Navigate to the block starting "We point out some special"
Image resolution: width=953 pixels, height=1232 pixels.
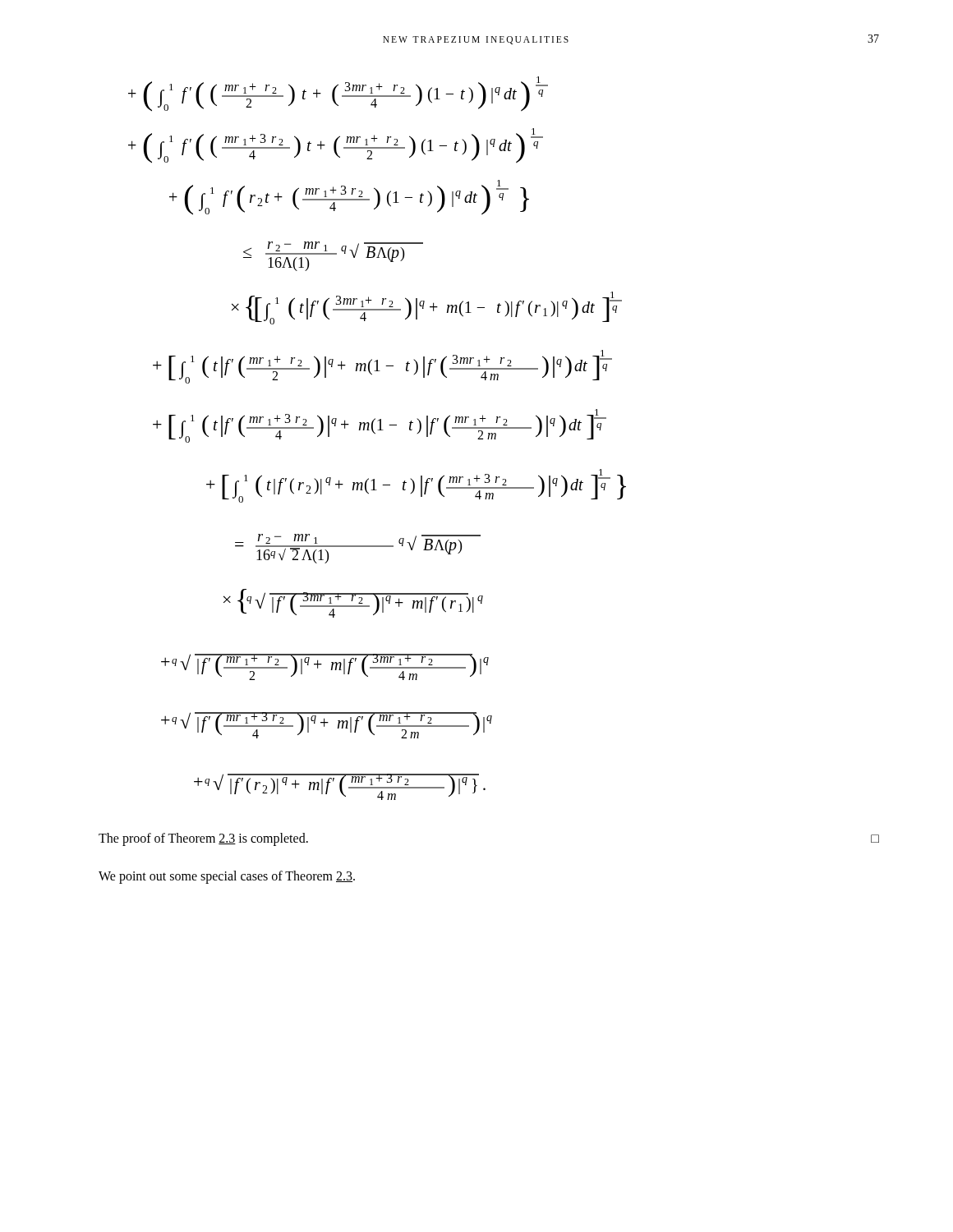point(227,877)
